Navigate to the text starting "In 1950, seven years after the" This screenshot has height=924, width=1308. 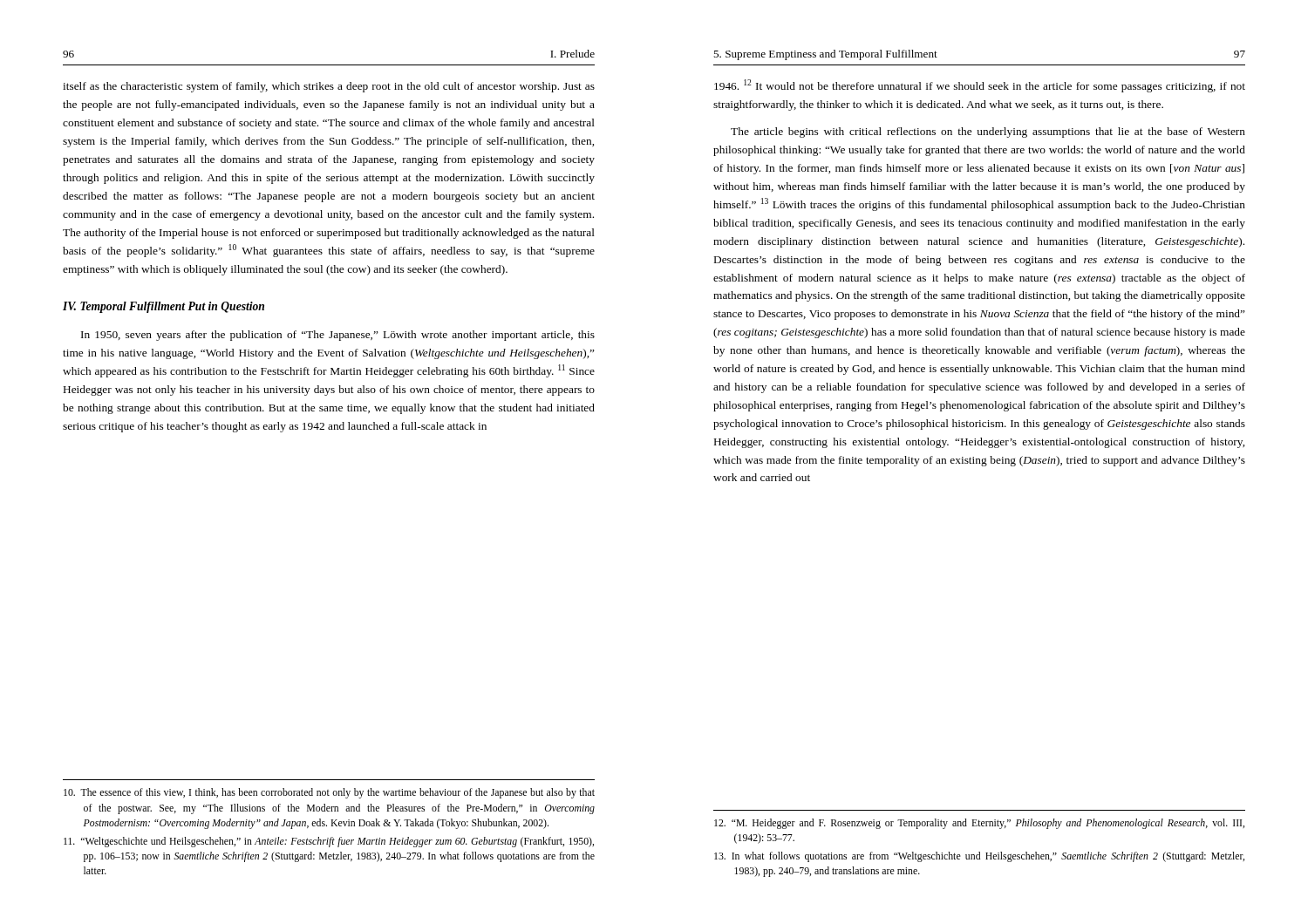[329, 381]
